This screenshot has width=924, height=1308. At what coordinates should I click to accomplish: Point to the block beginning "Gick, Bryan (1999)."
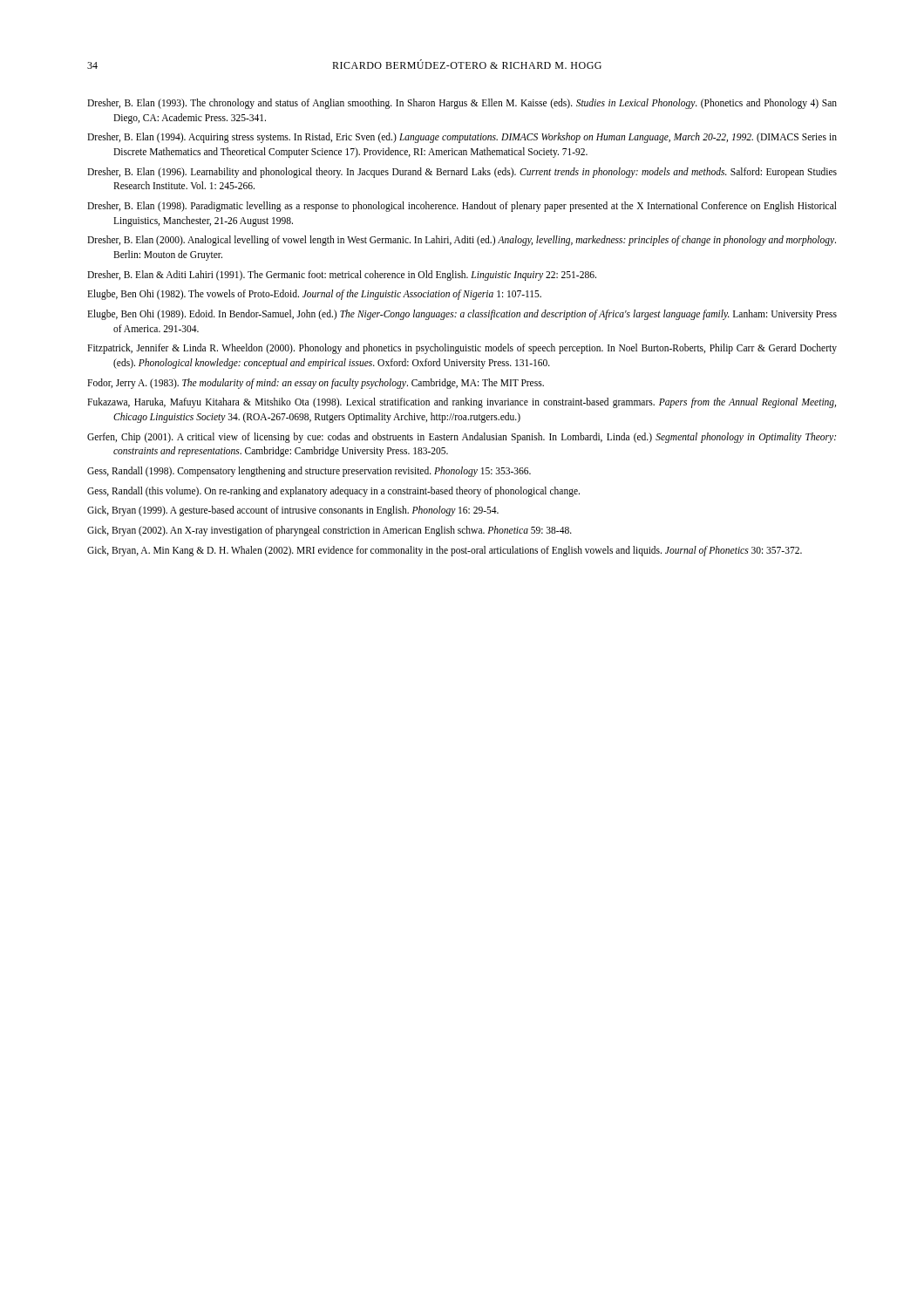pyautogui.click(x=293, y=511)
